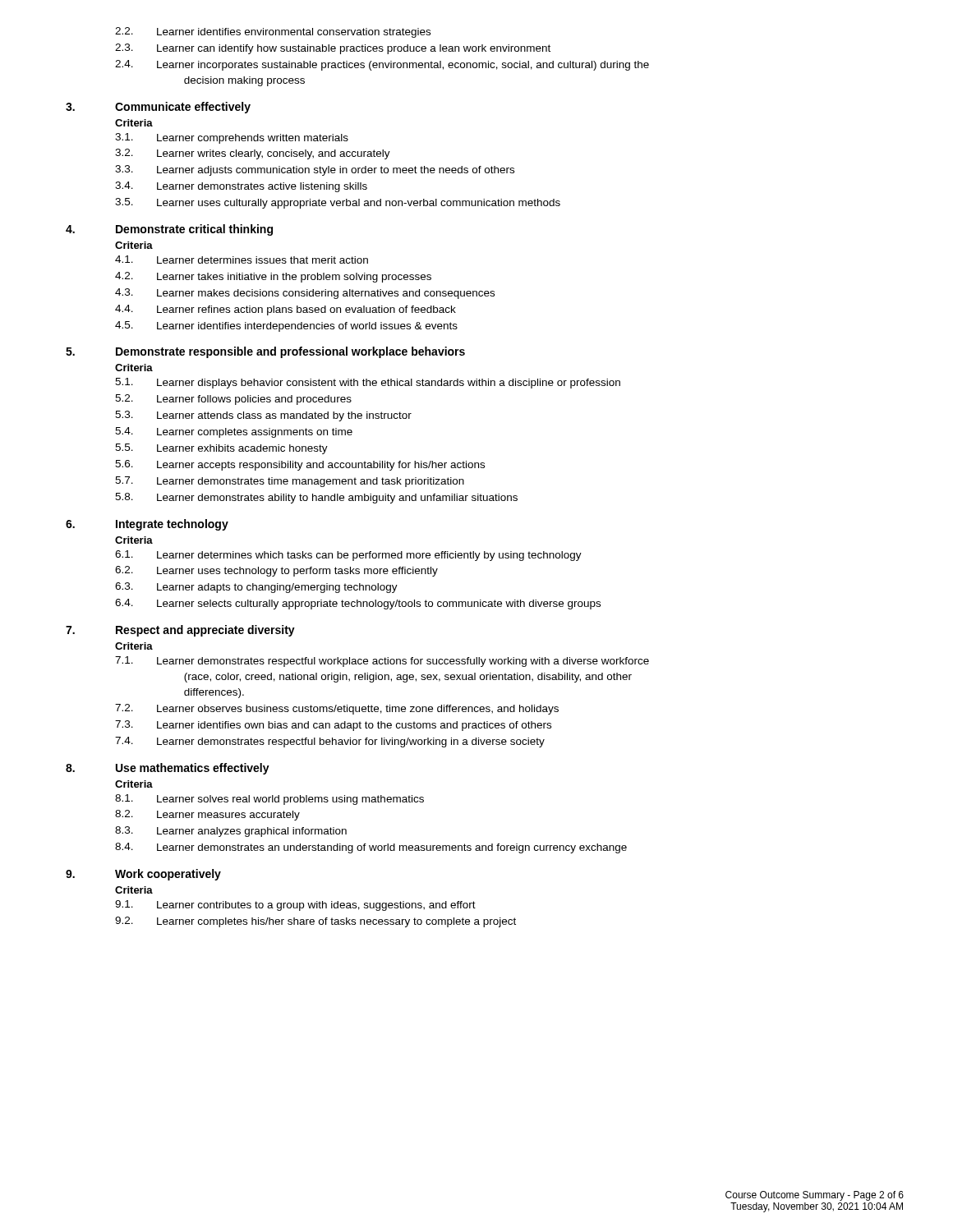
Task: Locate the text block starting "8.4. Learner demonstrates an"
Action: click(371, 848)
